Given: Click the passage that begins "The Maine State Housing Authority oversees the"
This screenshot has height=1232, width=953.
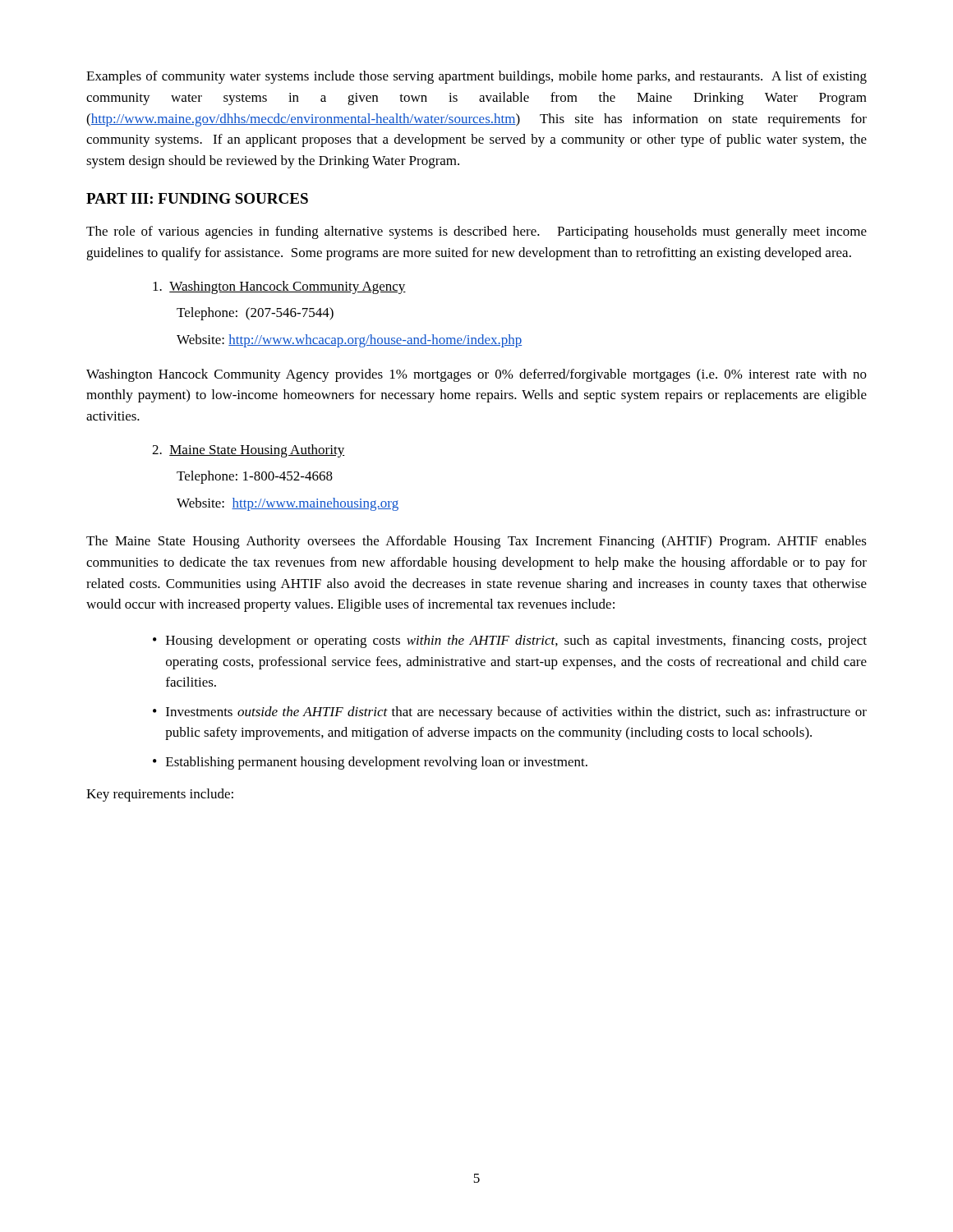Looking at the screenshot, I should pyautogui.click(x=476, y=573).
